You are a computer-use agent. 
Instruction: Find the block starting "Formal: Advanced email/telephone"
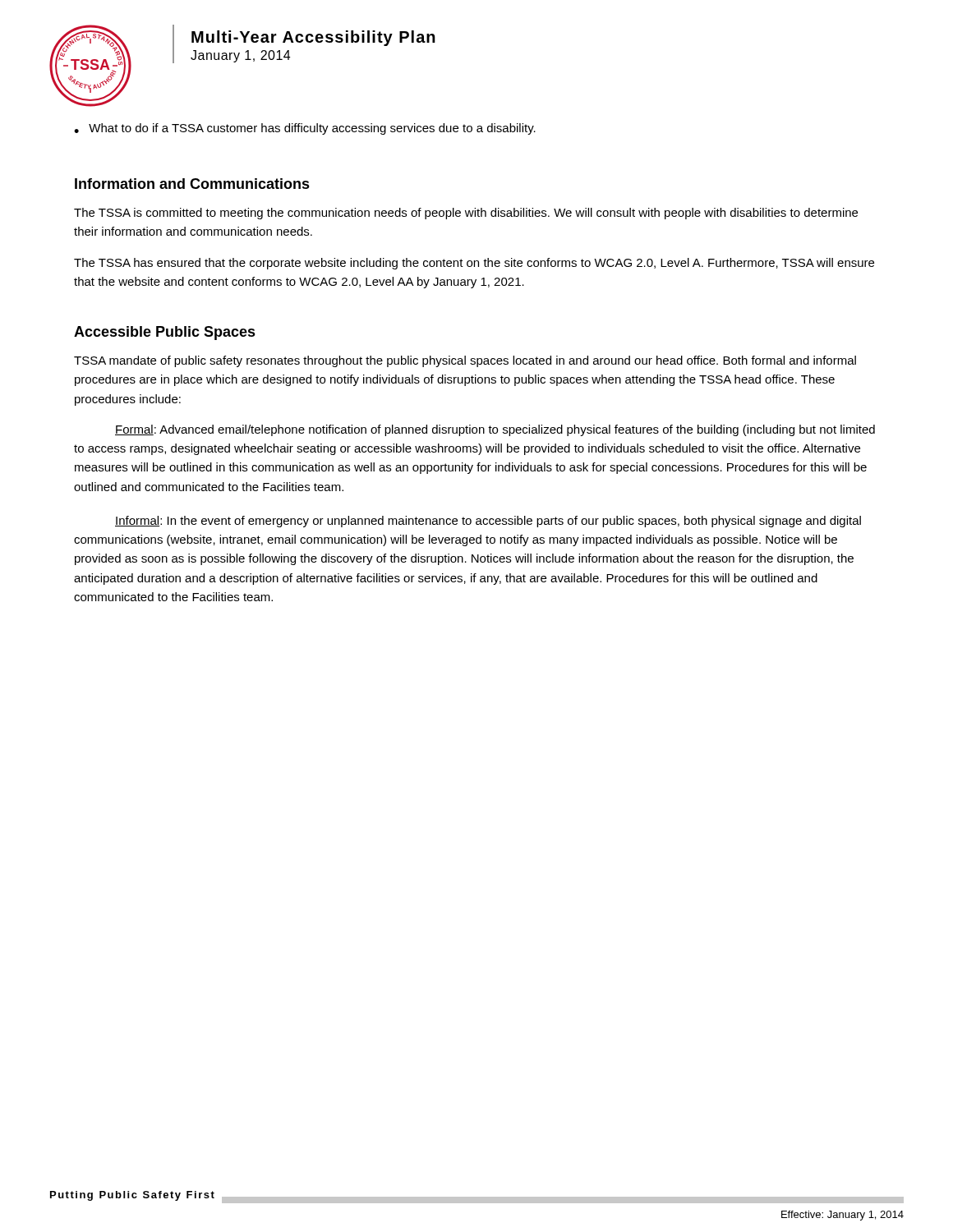click(475, 458)
